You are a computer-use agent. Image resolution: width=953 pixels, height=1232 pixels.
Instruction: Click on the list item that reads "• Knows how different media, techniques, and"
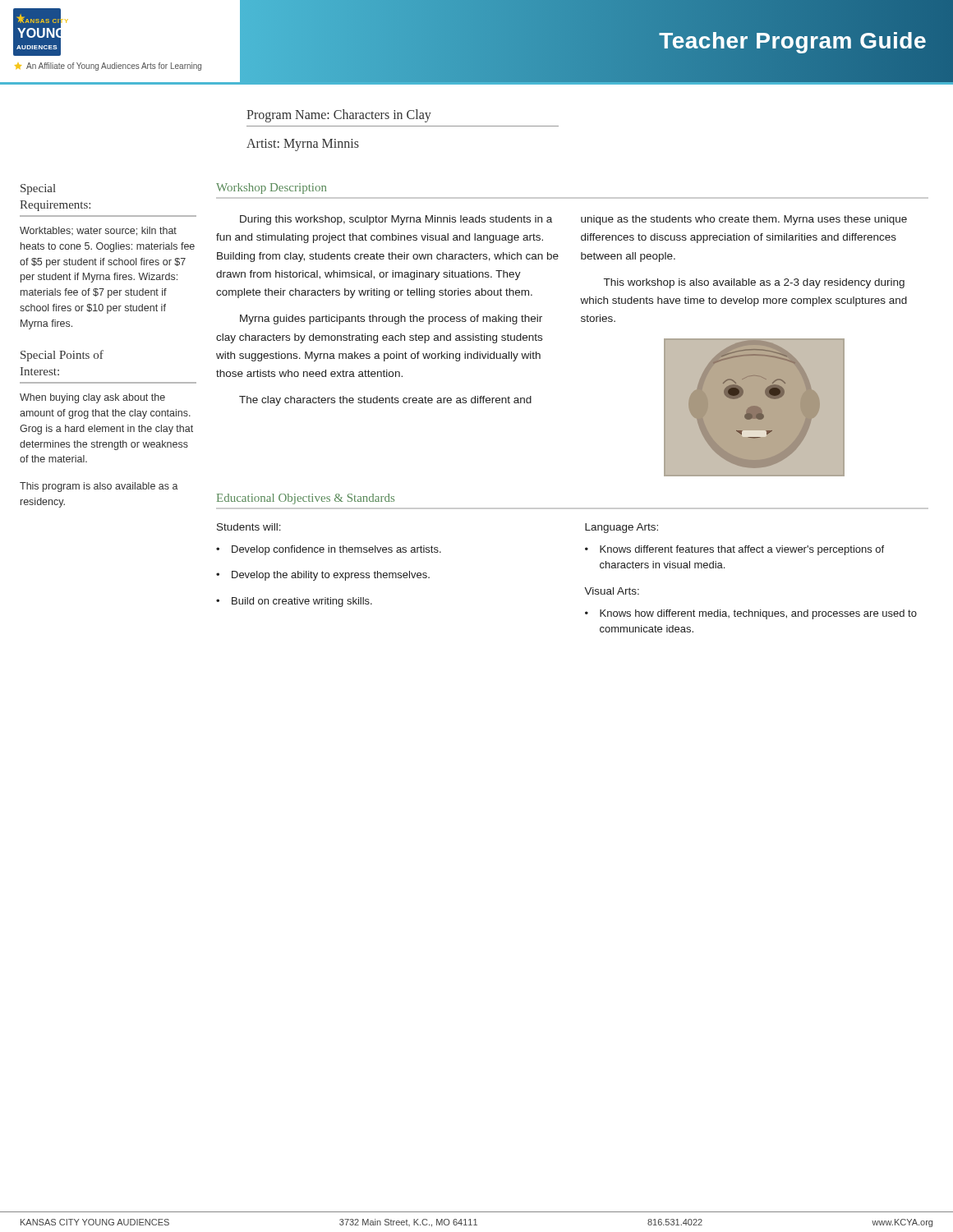[x=751, y=620]
